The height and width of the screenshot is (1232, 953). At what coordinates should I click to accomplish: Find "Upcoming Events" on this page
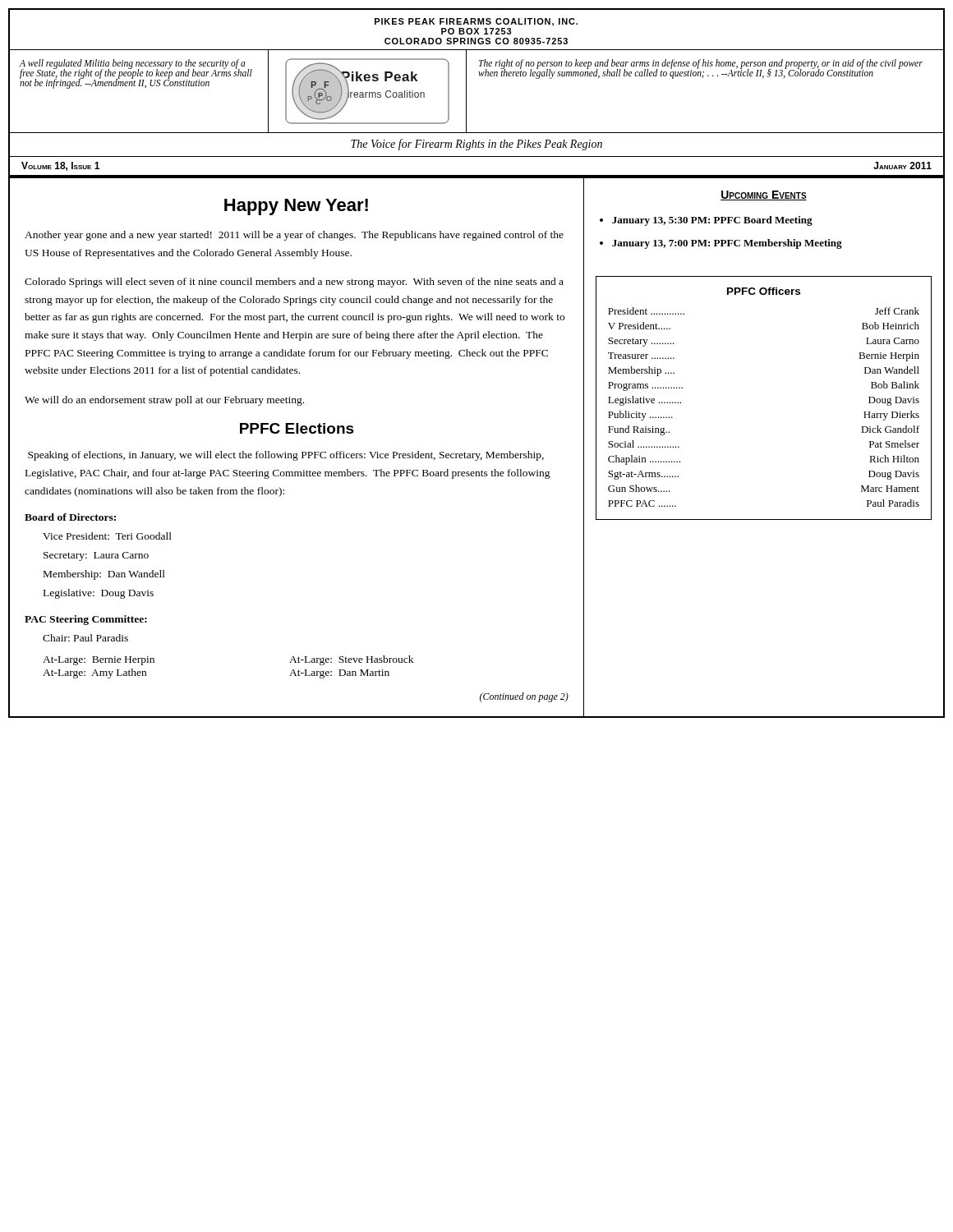[x=764, y=195]
